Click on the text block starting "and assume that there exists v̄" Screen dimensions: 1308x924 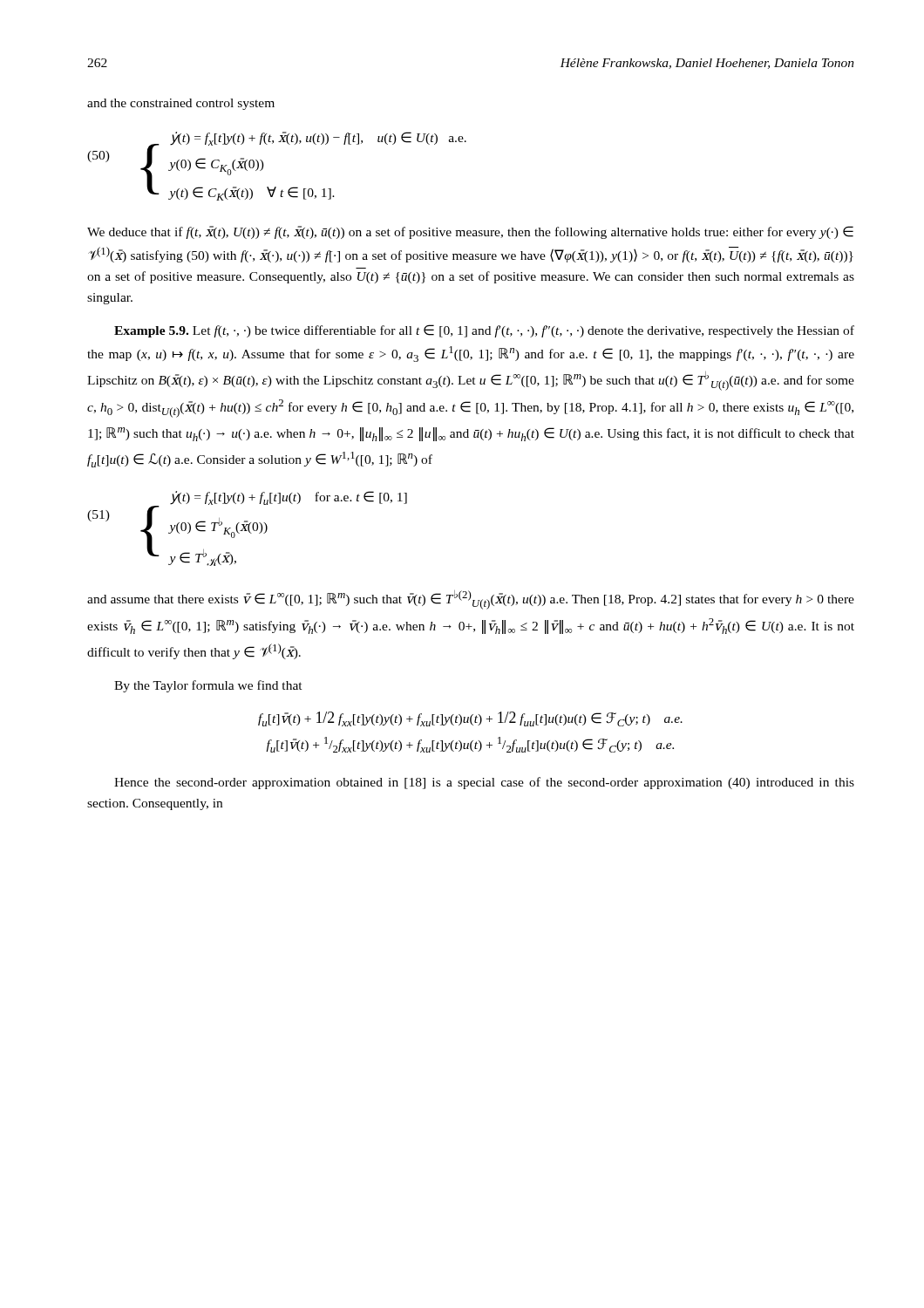[x=471, y=624]
